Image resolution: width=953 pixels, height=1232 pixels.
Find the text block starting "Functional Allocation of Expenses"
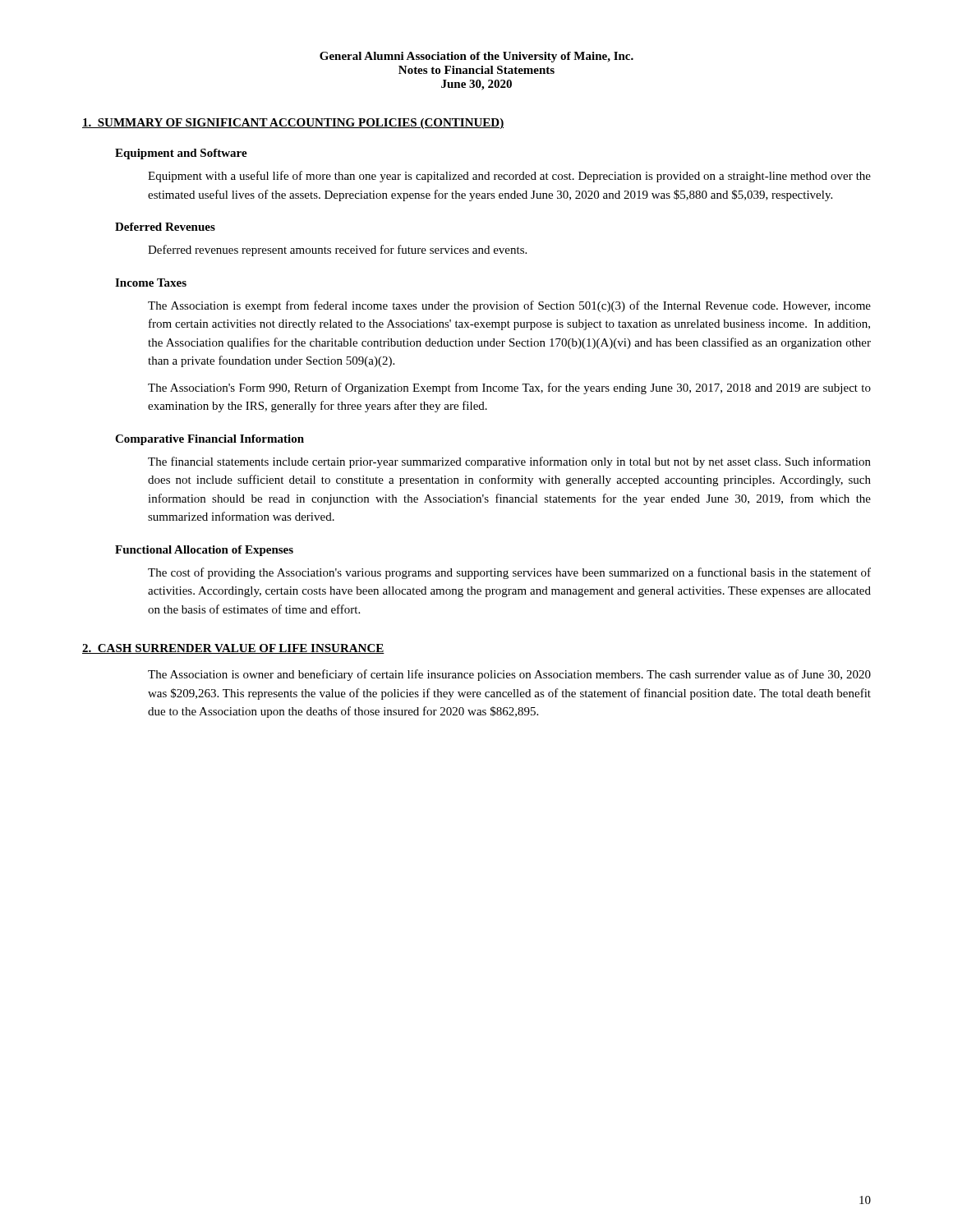click(204, 549)
